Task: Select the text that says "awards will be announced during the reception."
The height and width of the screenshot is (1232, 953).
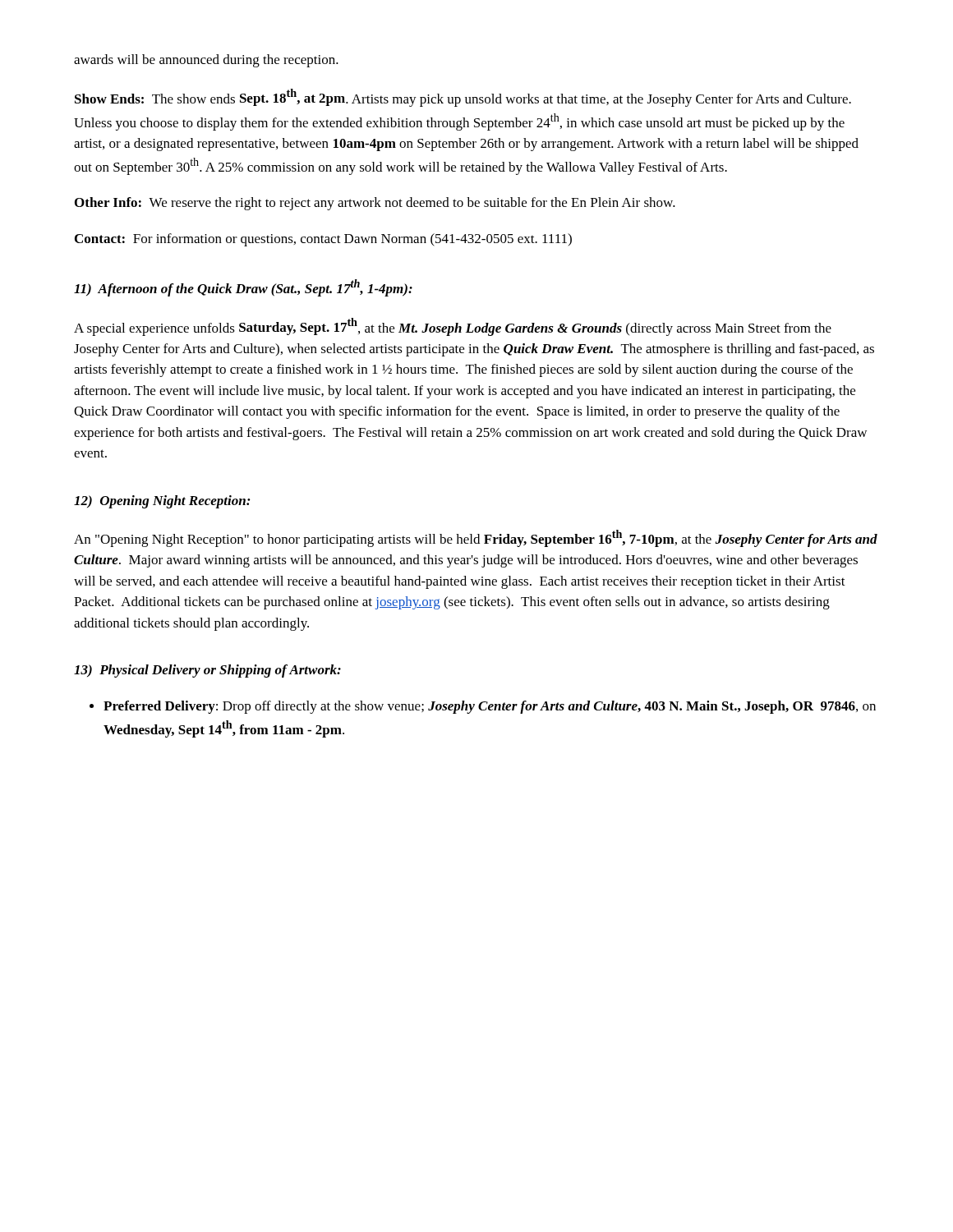Action: pos(206,61)
